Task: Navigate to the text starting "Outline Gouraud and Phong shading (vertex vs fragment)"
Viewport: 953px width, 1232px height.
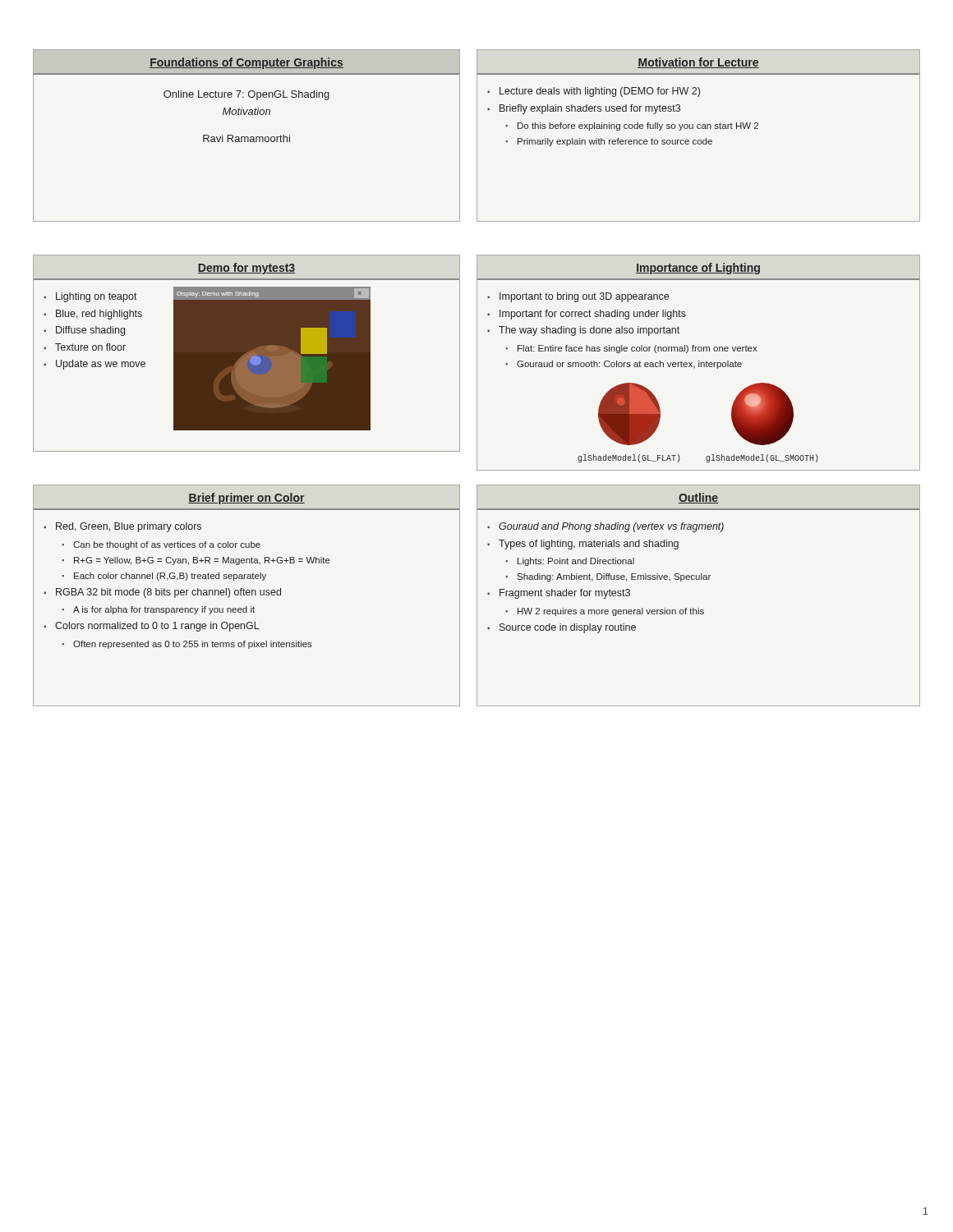Action: (x=698, y=565)
